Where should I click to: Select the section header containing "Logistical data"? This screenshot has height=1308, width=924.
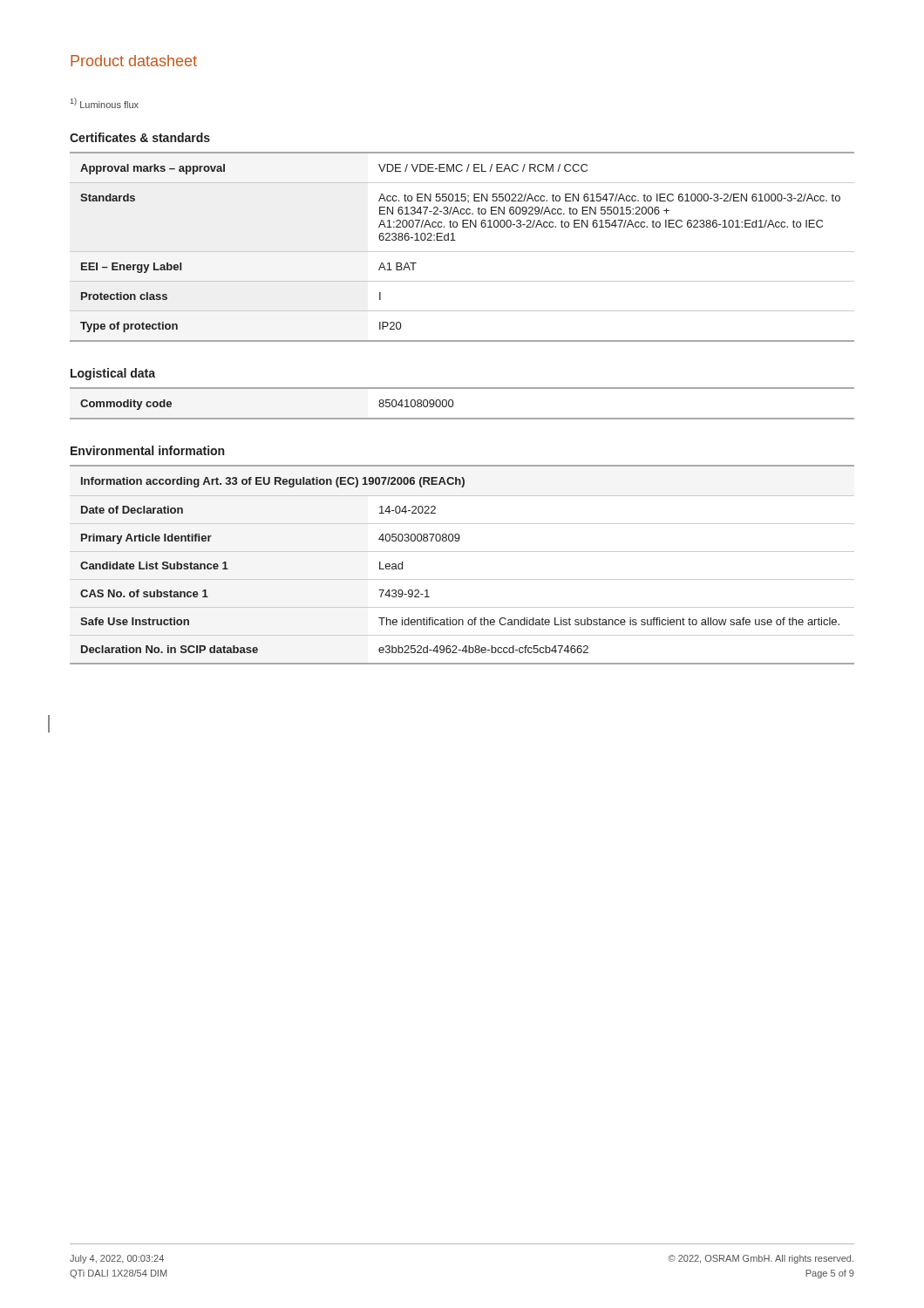click(x=113, y=374)
